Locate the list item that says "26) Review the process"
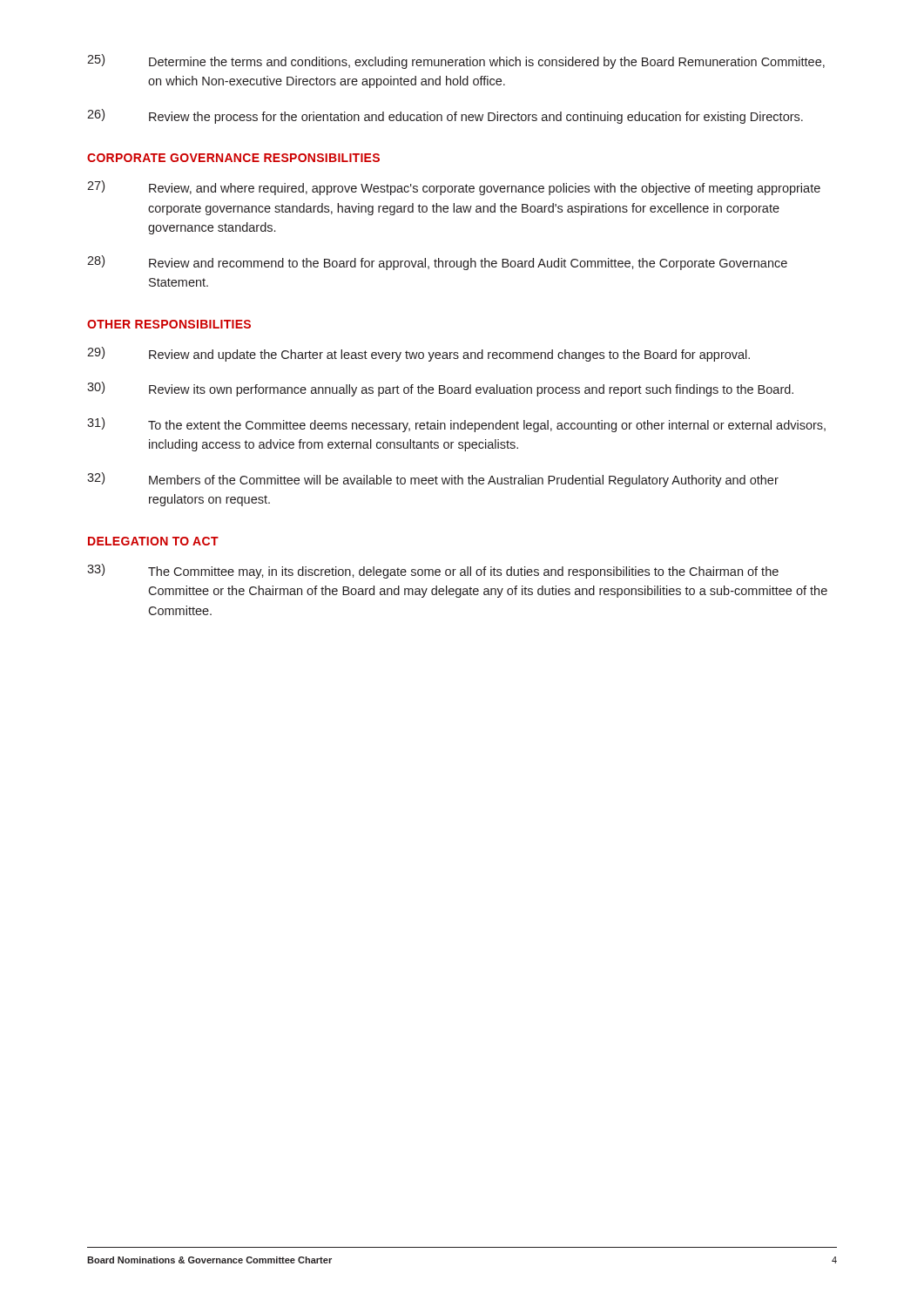 [x=462, y=117]
